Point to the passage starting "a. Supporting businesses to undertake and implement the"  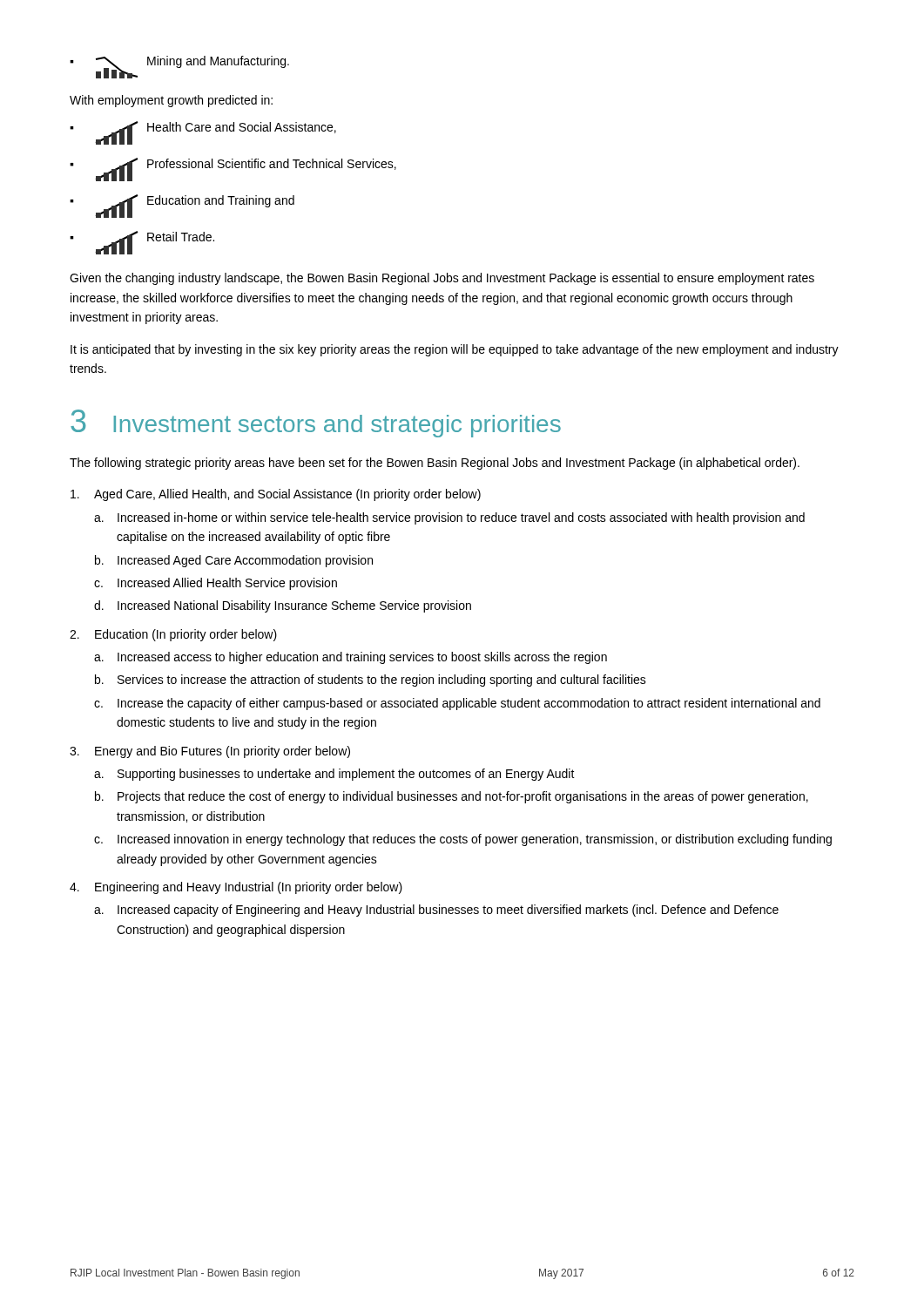point(334,774)
